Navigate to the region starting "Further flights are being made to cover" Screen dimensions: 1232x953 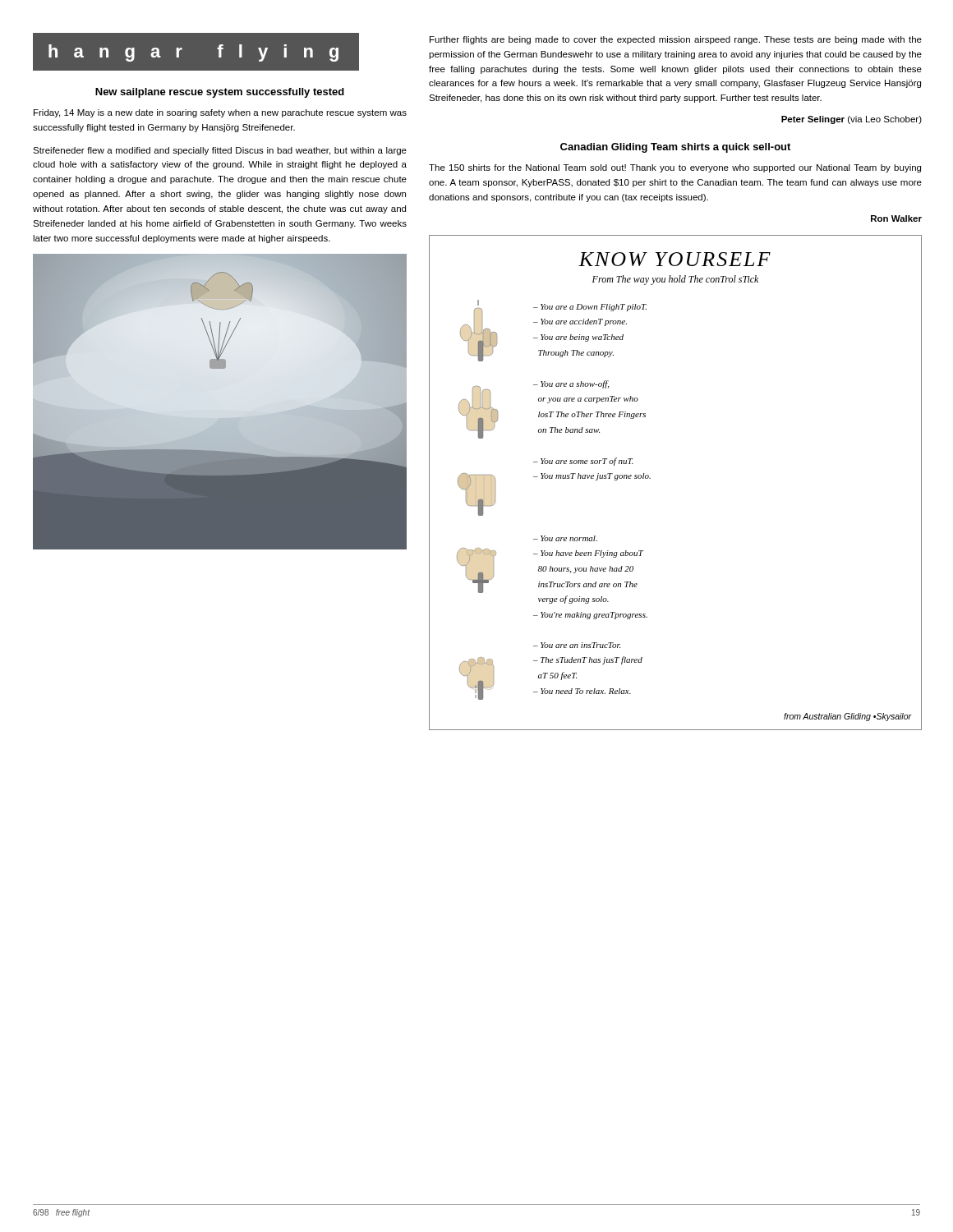[675, 69]
